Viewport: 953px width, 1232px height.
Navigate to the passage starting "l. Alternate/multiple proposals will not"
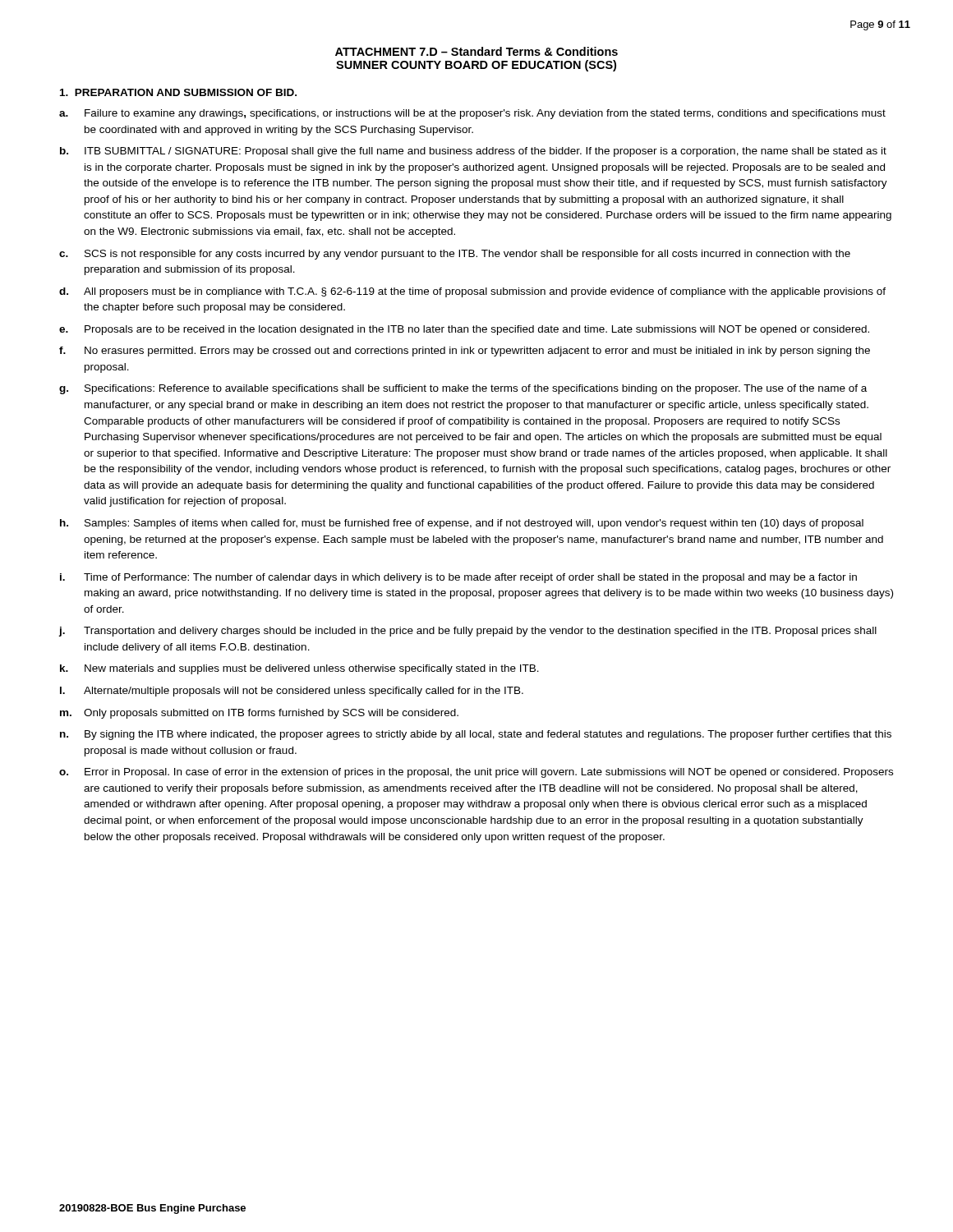(476, 691)
